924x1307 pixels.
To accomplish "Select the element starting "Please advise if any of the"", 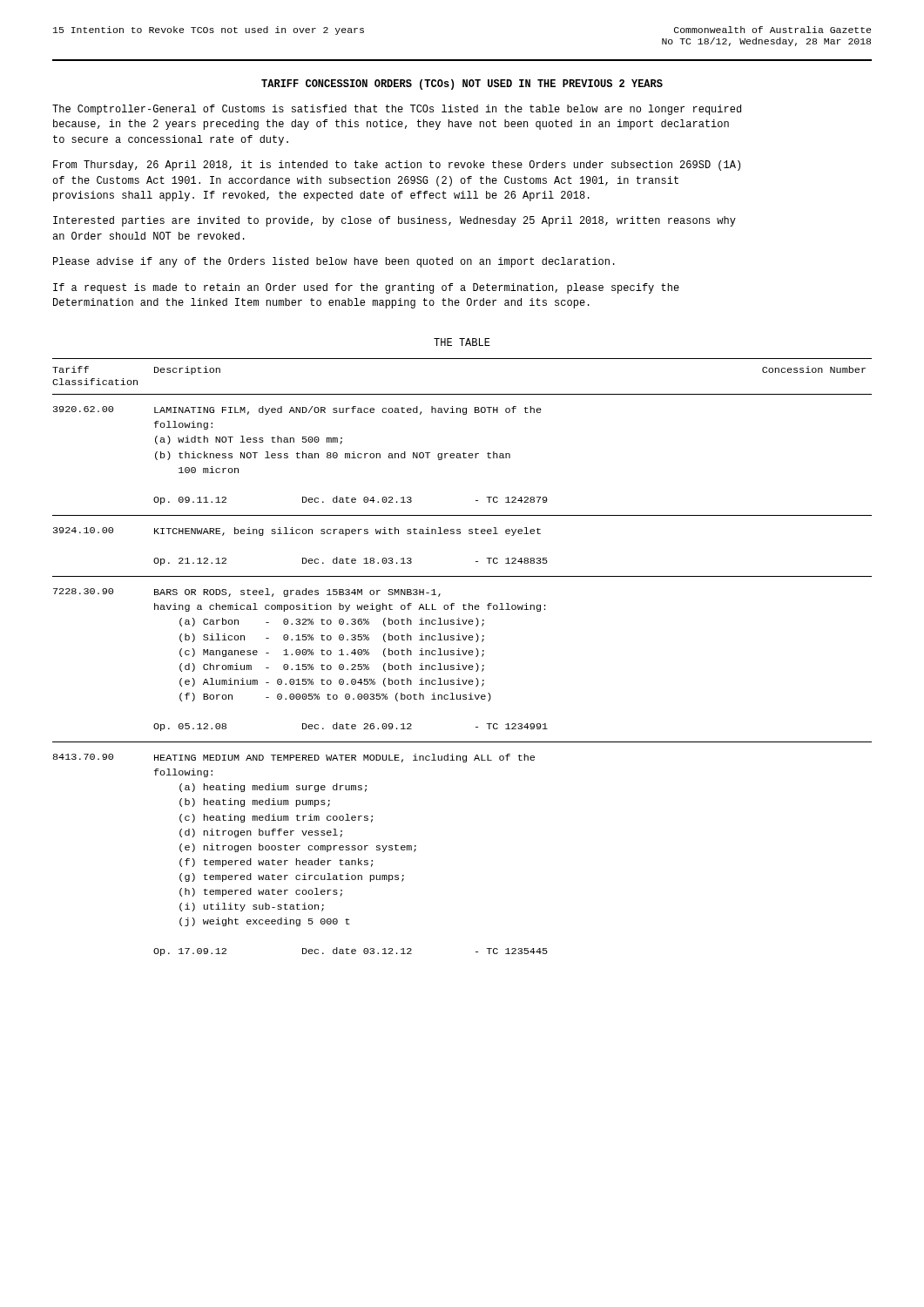I will [x=334, y=262].
